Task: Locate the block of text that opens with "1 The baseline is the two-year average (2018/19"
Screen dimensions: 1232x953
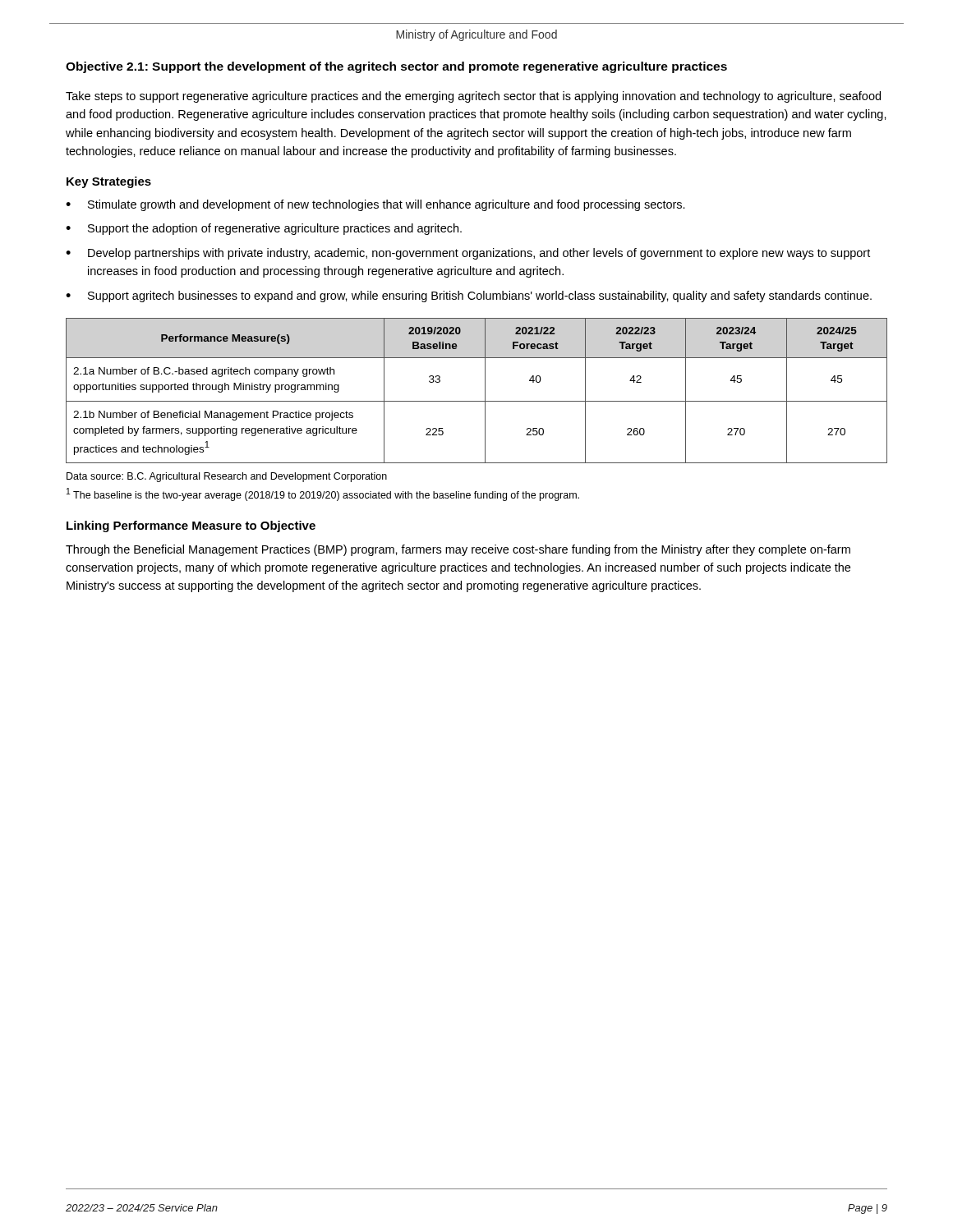Action: click(x=323, y=494)
